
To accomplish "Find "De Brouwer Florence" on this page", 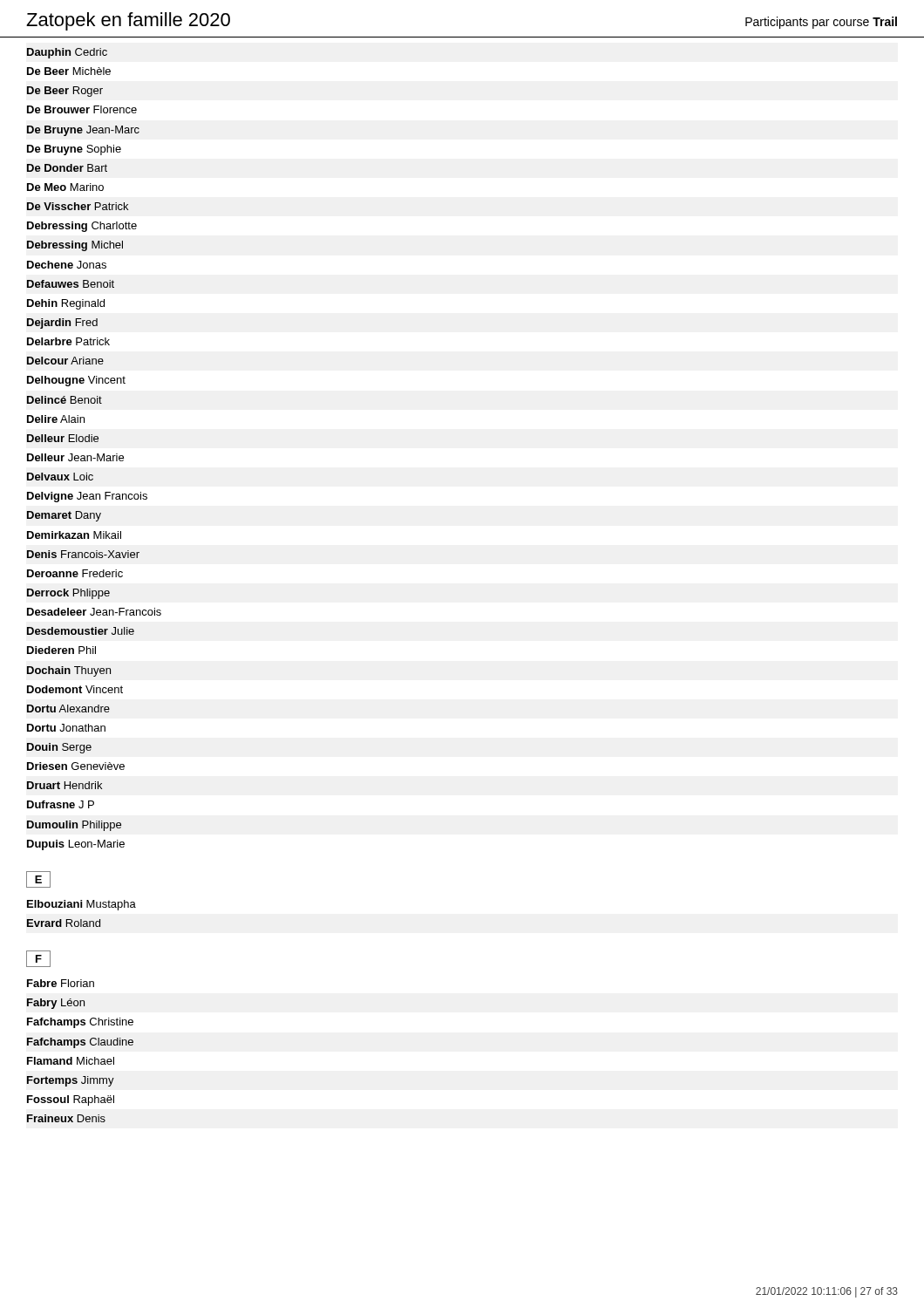I will coord(82,110).
